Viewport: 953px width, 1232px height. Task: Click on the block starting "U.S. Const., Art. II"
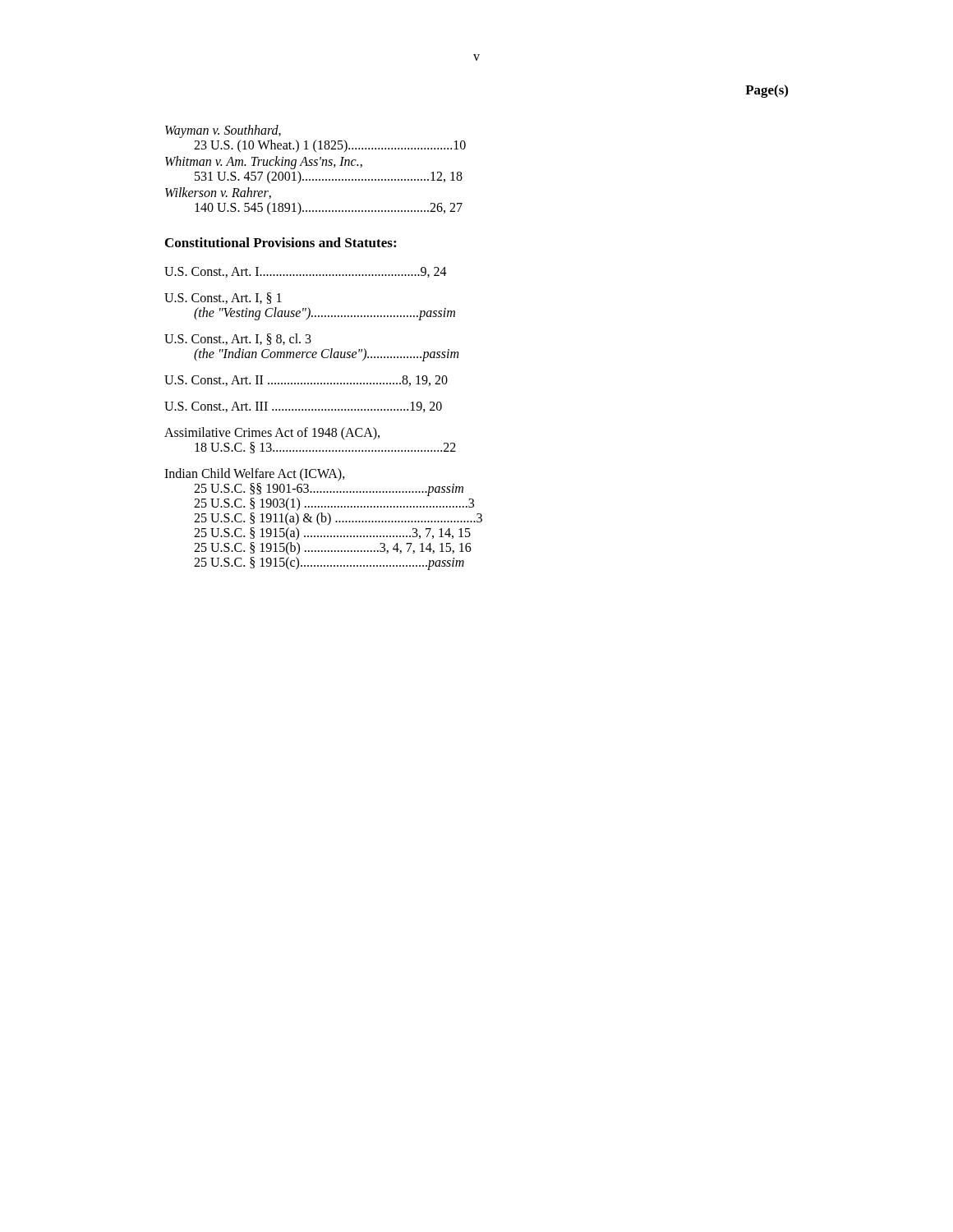click(x=306, y=381)
